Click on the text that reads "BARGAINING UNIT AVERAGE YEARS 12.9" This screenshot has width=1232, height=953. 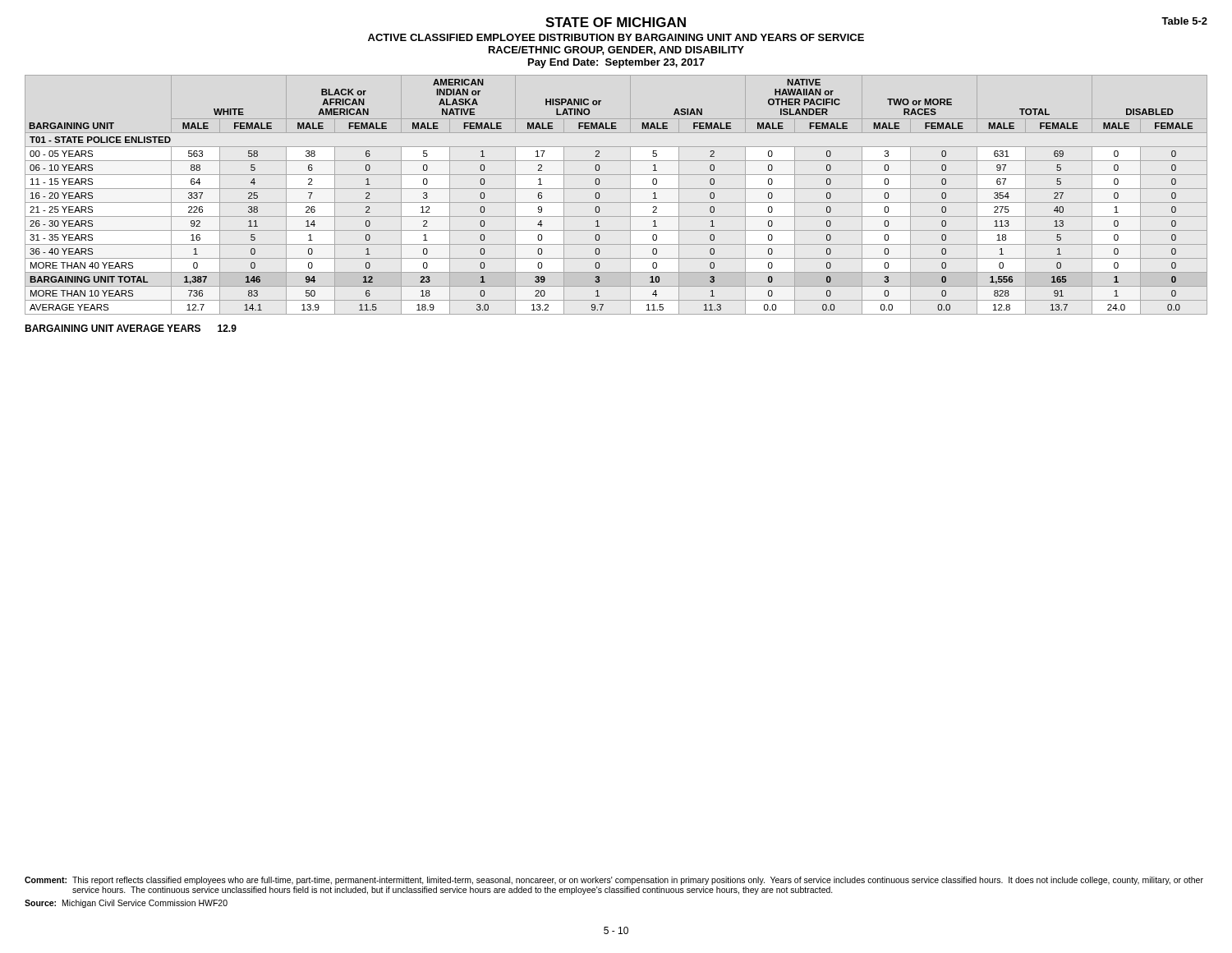[131, 329]
